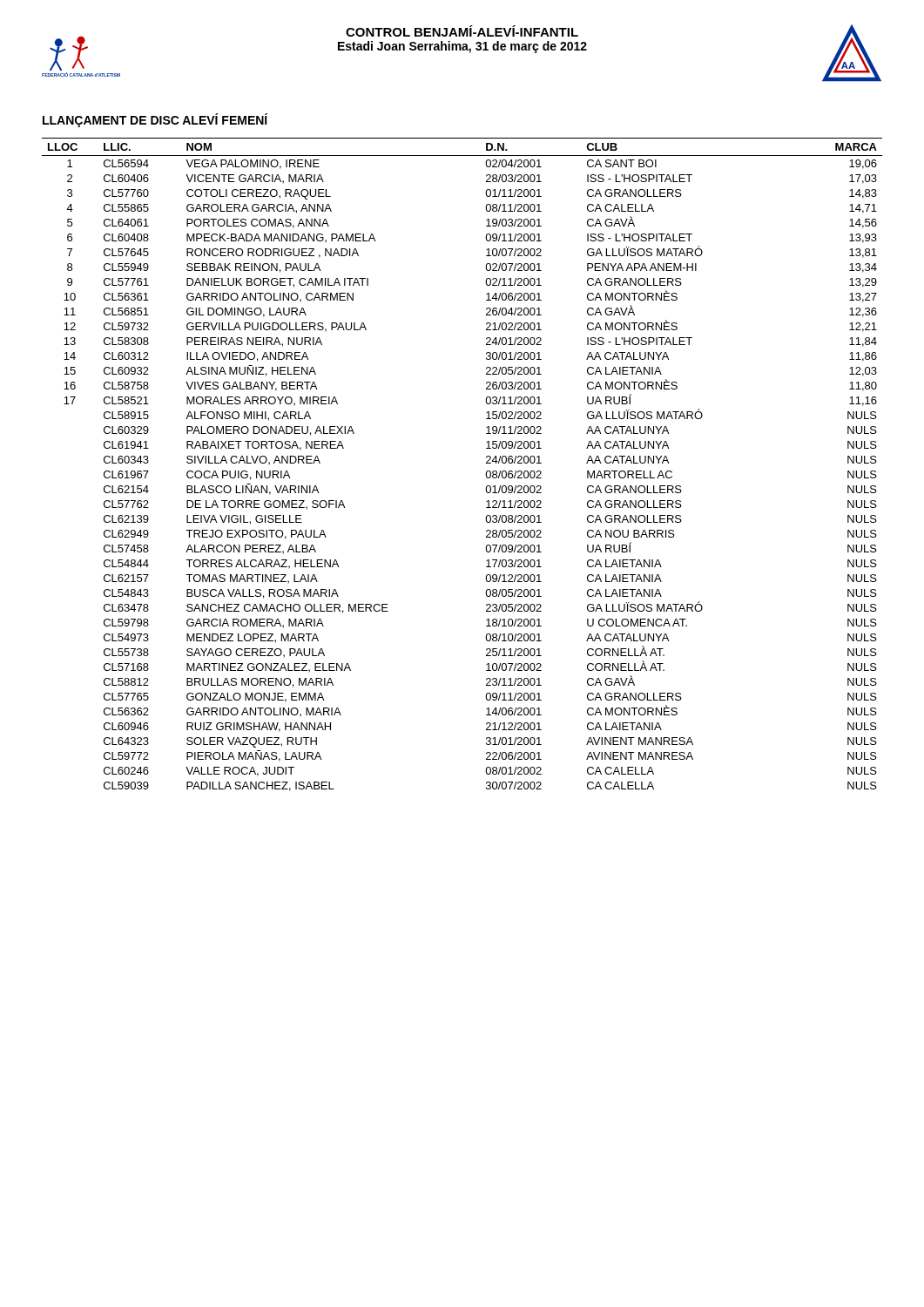924x1307 pixels.
Task: Find the table that mentions "VIVES GALBANY, BERTA"
Action: pyautogui.click(x=462, y=465)
